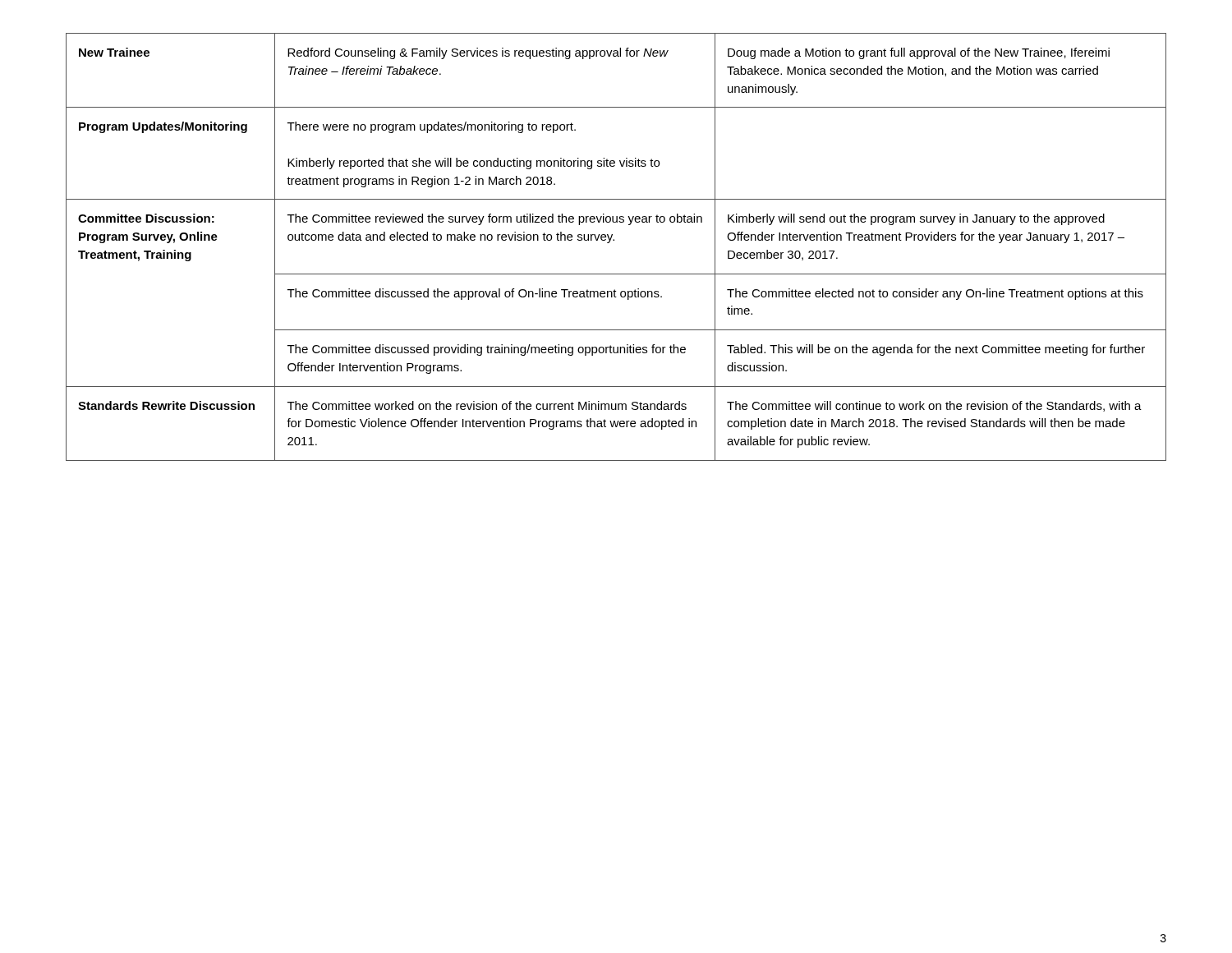Find a table
Image resolution: width=1232 pixels, height=953 pixels.
click(x=616, y=247)
